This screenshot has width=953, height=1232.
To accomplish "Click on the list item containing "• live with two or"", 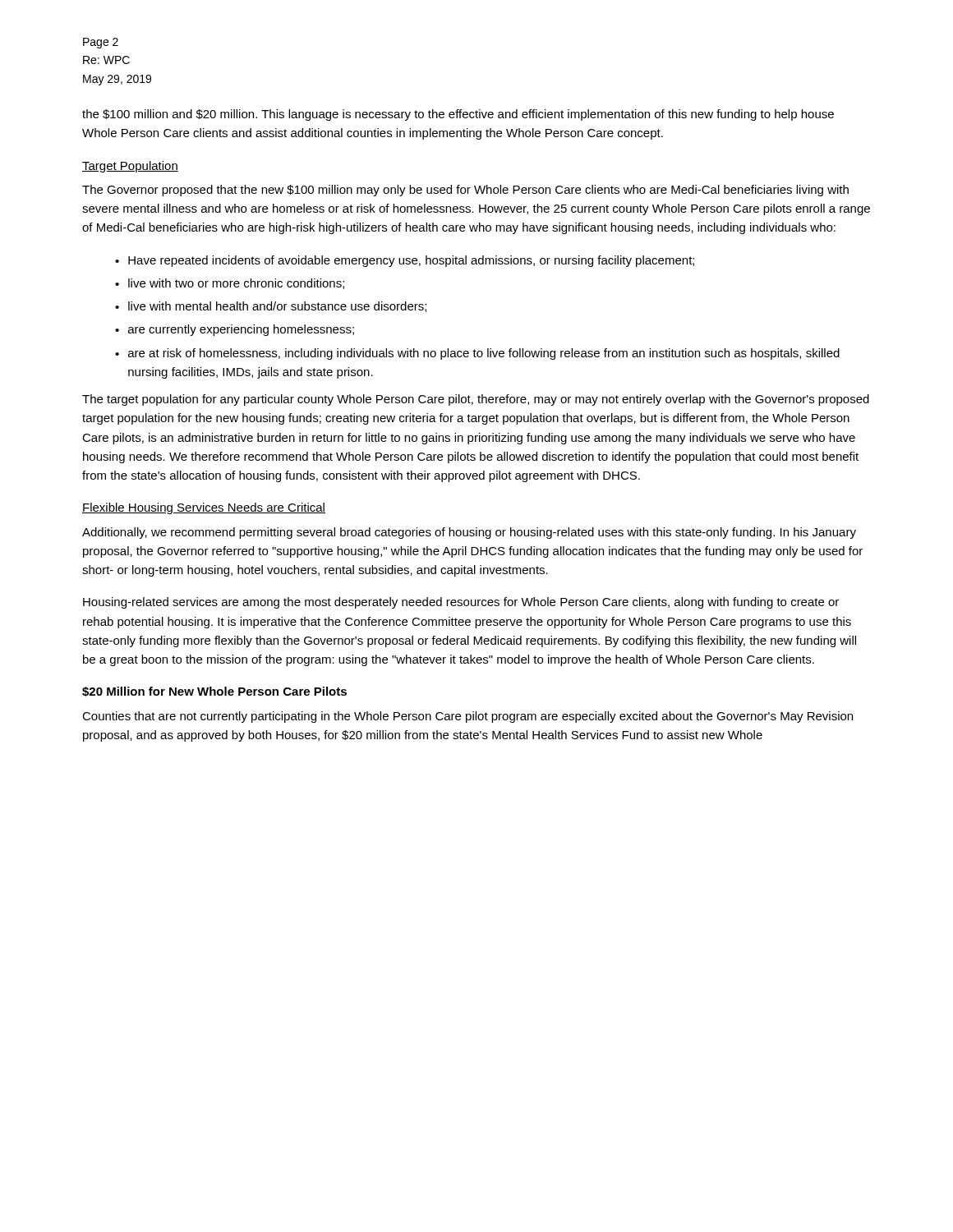I will click(230, 283).
